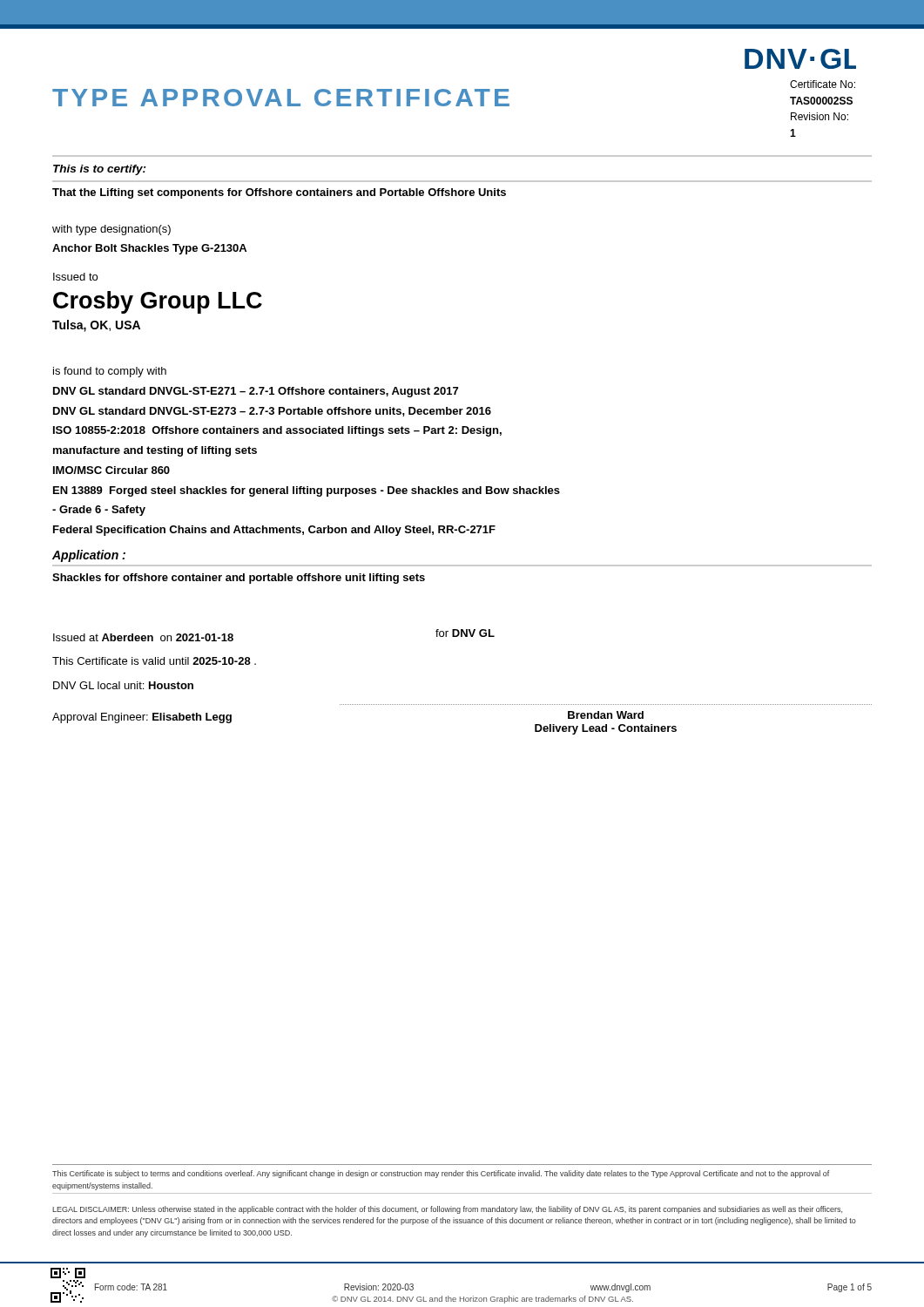Screen dimensions: 1307x924
Task: Locate the section header containing "Application :"
Action: (89, 555)
